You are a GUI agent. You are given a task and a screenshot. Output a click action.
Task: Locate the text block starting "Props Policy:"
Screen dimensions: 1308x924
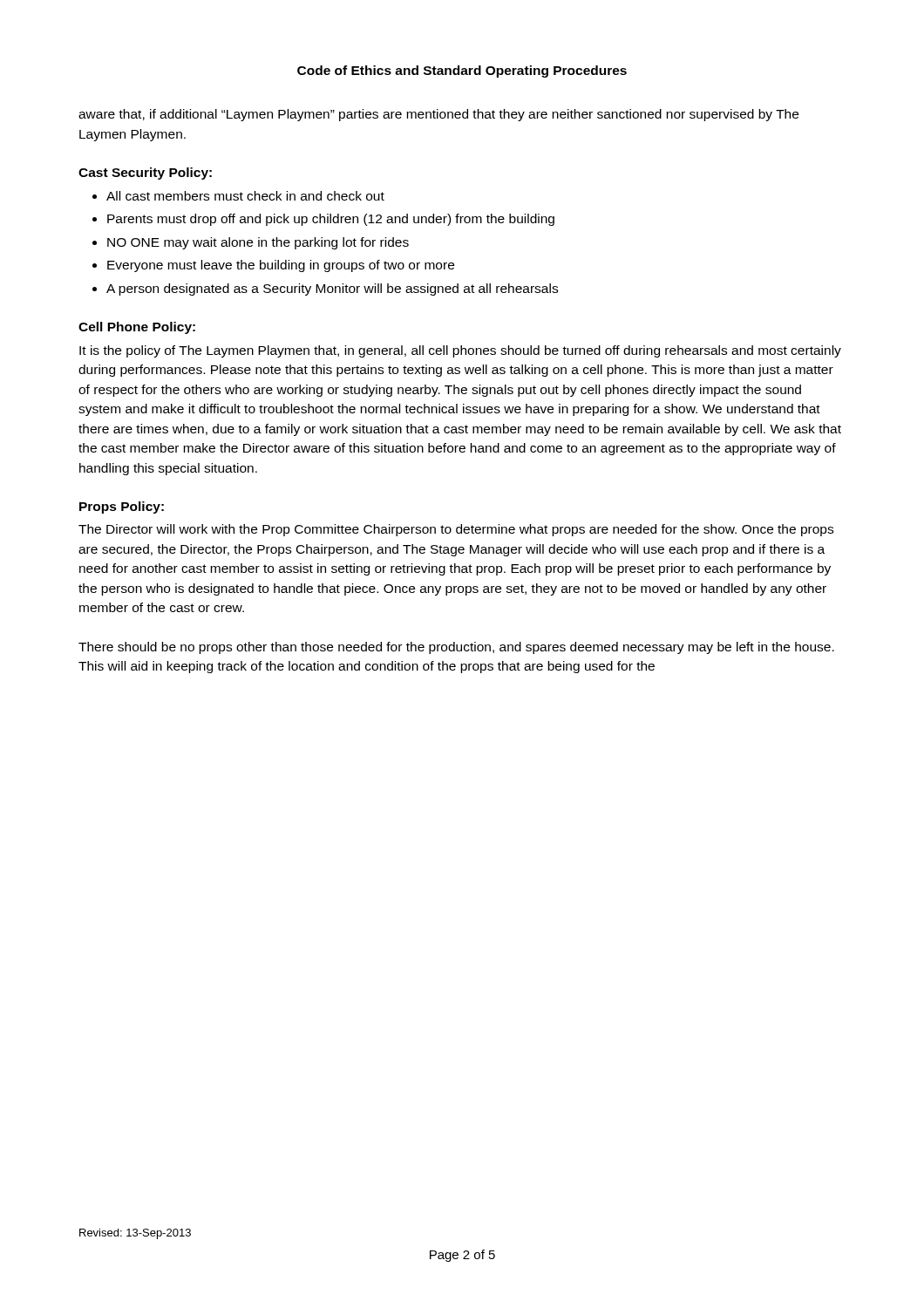[122, 506]
